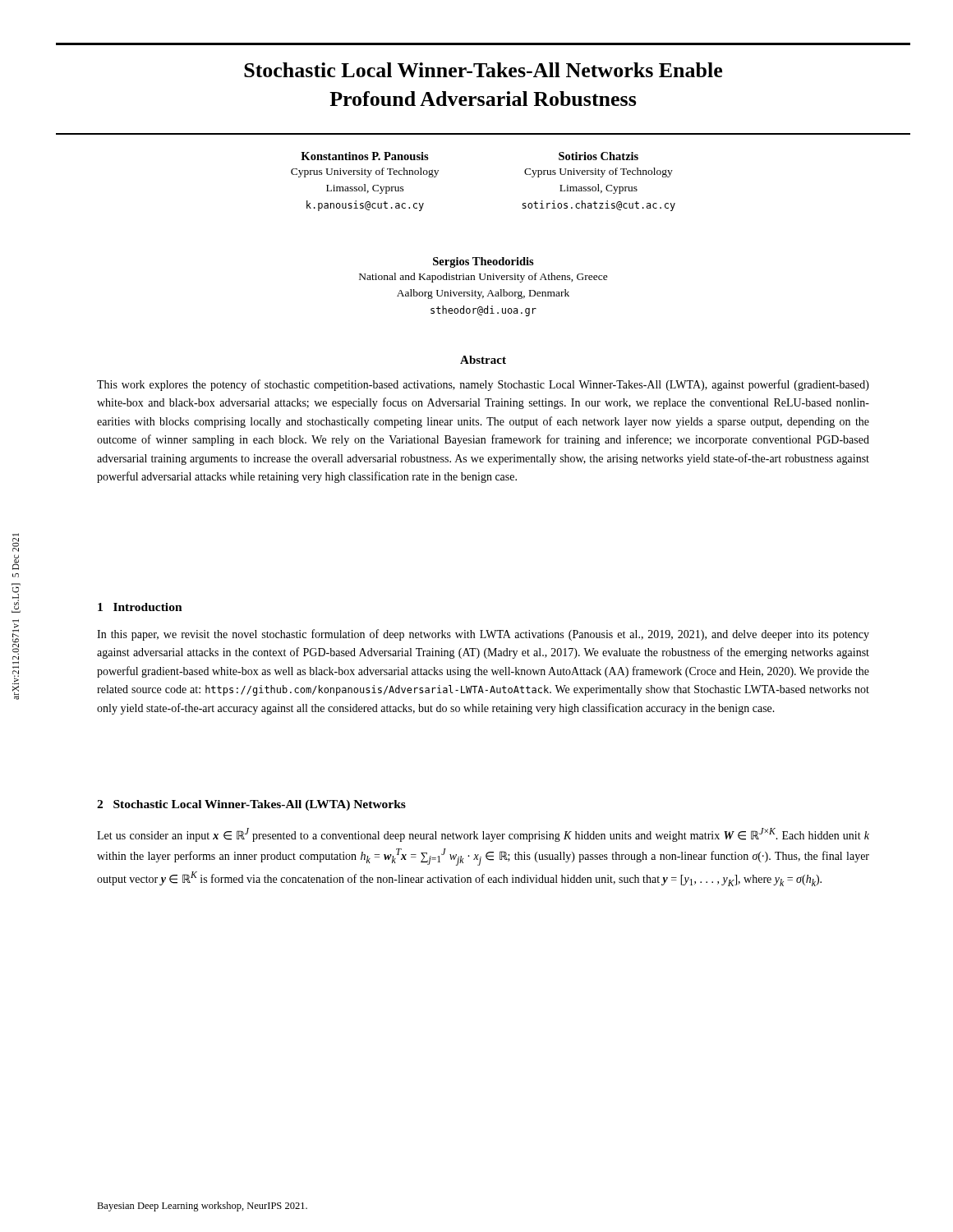
Task: Click on the text block starting "1 Introduction"
Action: click(x=139, y=607)
